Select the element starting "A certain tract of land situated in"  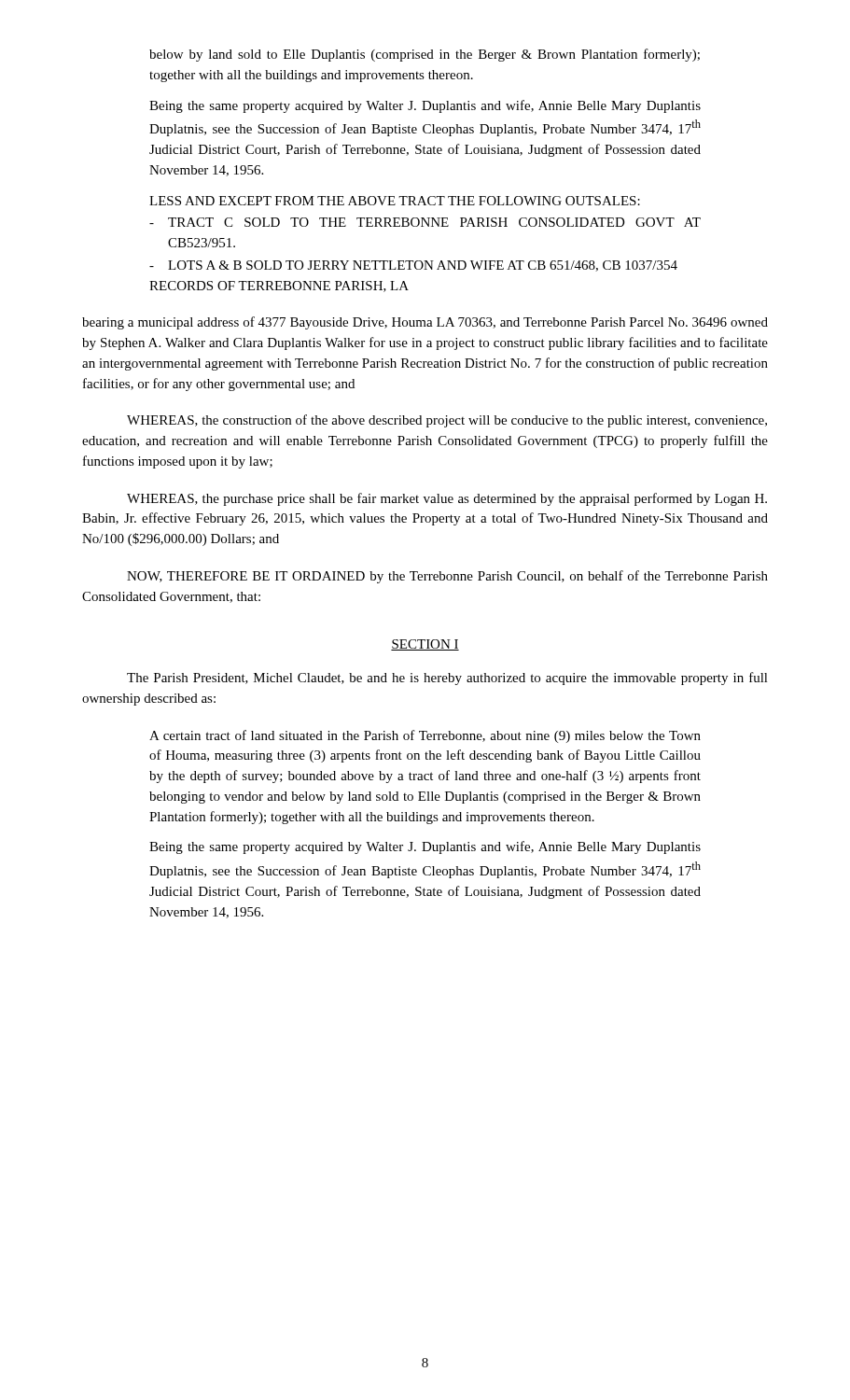coord(425,776)
